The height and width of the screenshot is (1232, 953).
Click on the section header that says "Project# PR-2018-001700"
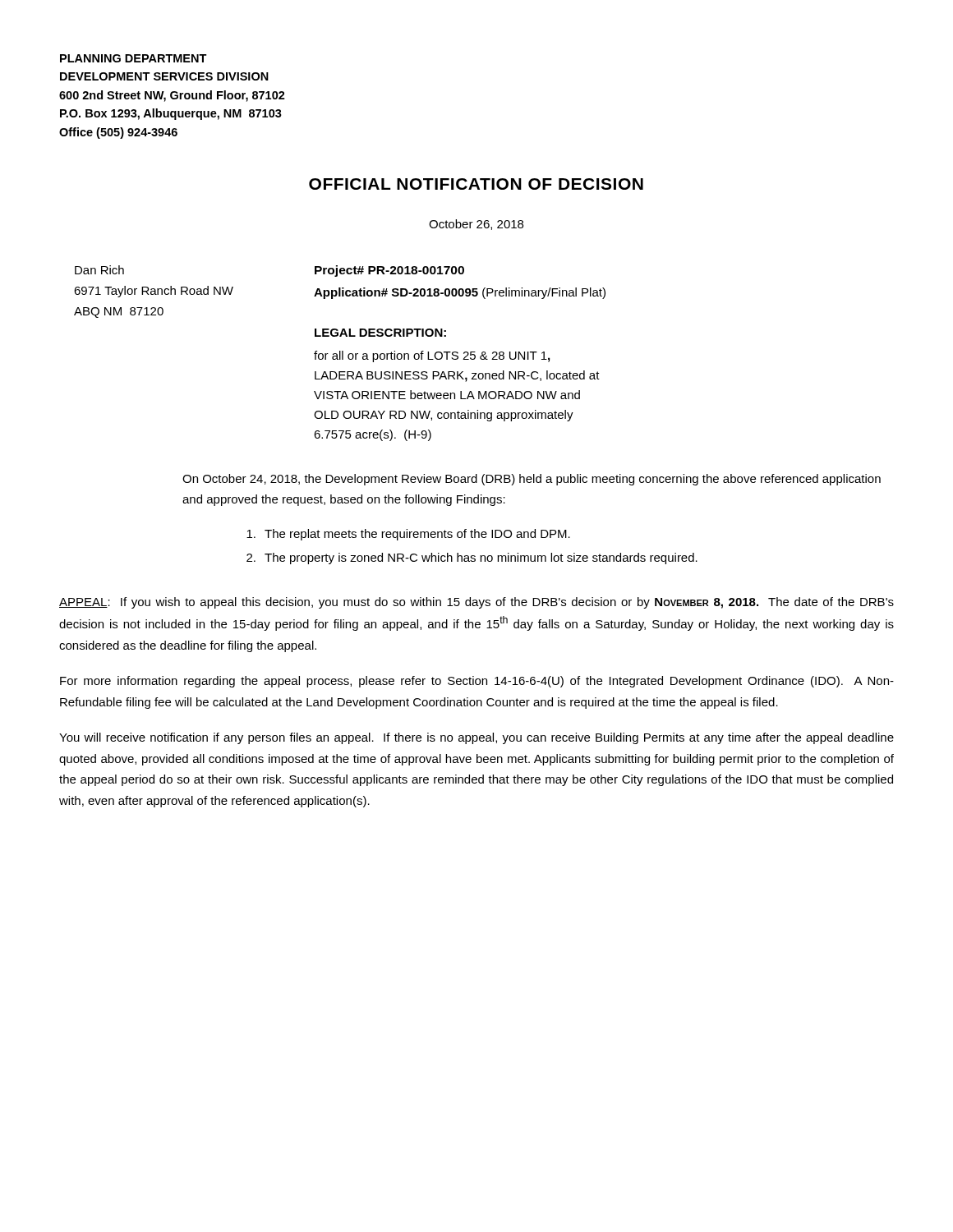pyautogui.click(x=389, y=270)
